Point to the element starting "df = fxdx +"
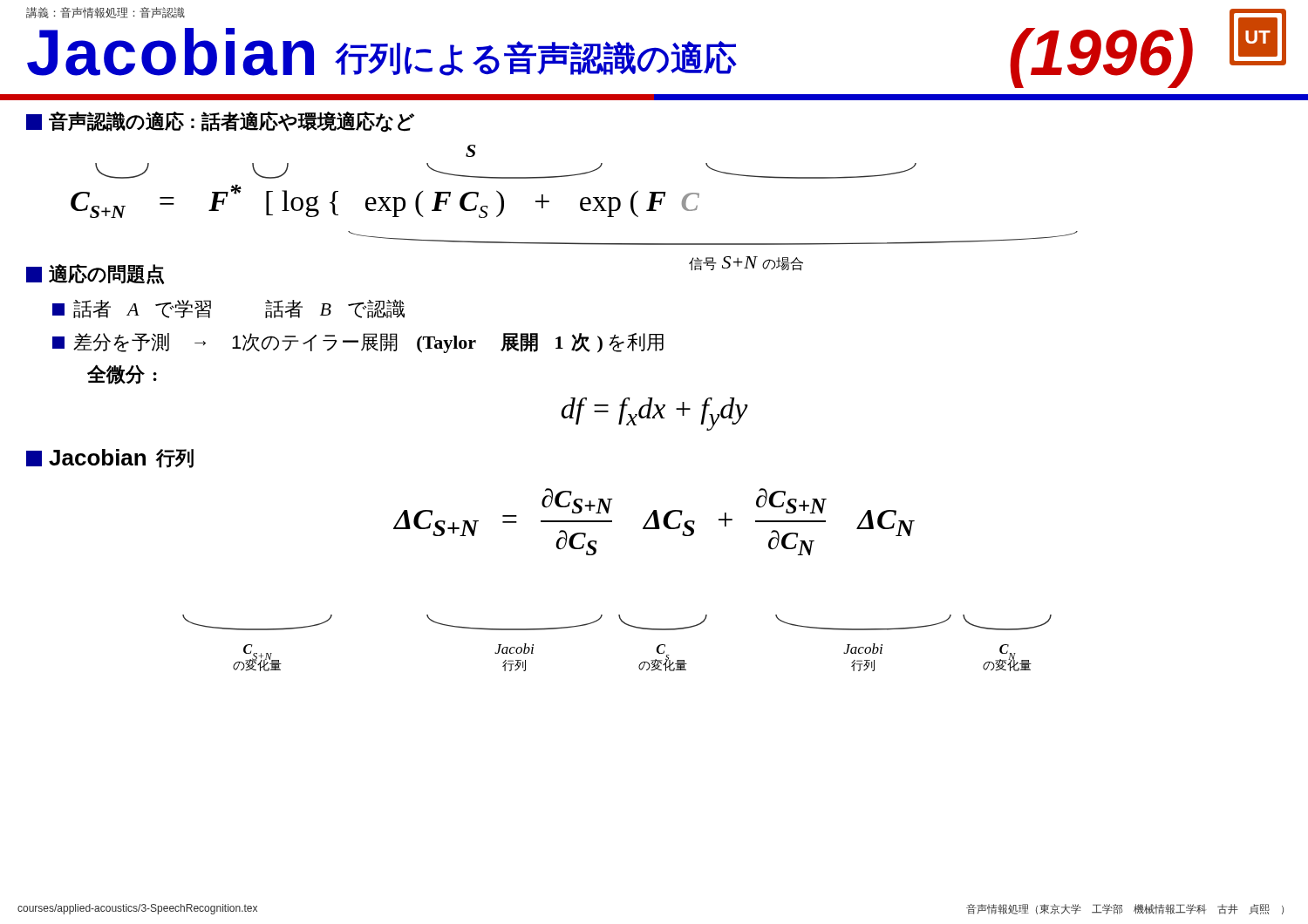Screen dimensions: 924x1308 pos(654,411)
